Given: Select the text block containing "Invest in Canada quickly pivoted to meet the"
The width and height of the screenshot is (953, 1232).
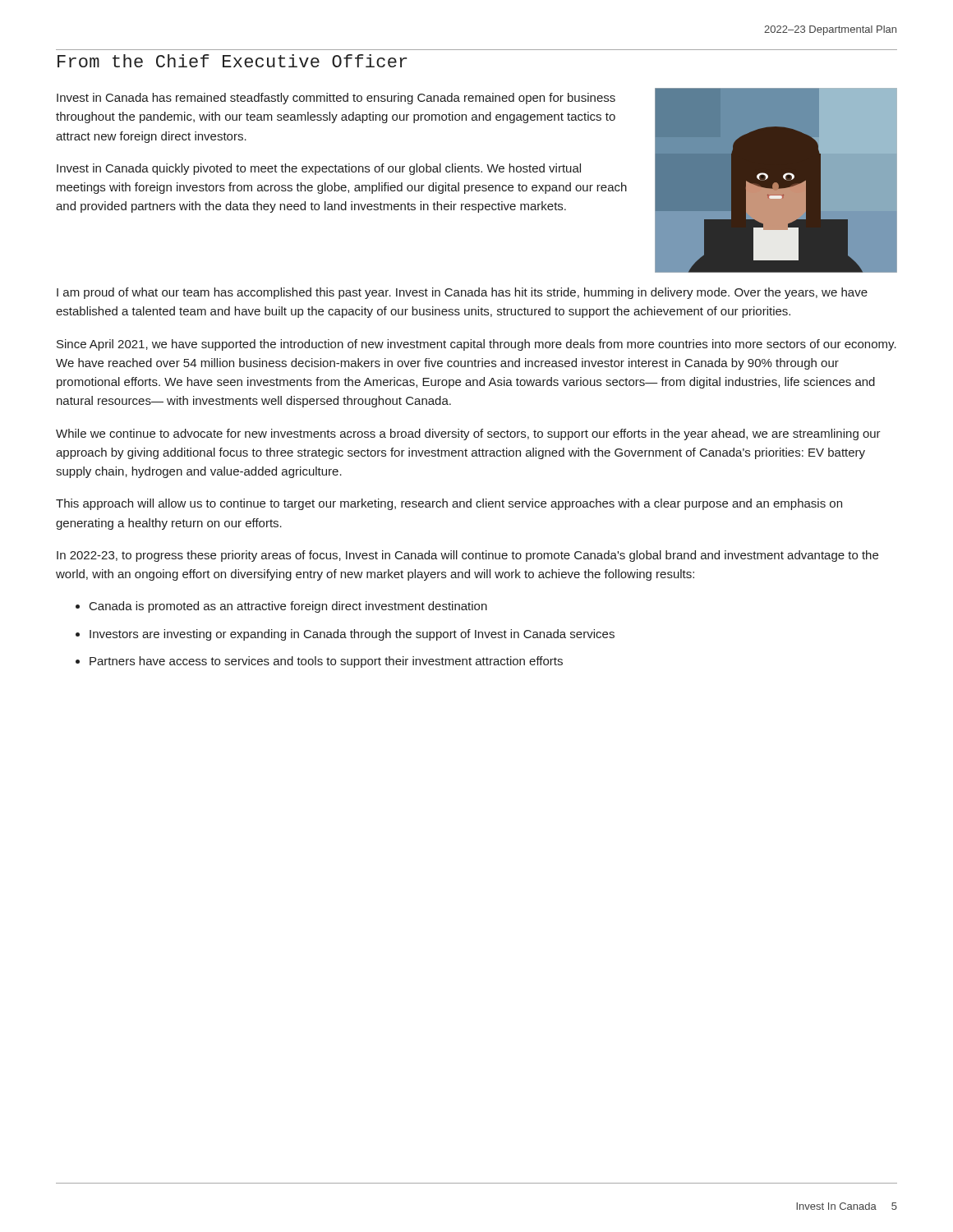Looking at the screenshot, I should click(476, 187).
